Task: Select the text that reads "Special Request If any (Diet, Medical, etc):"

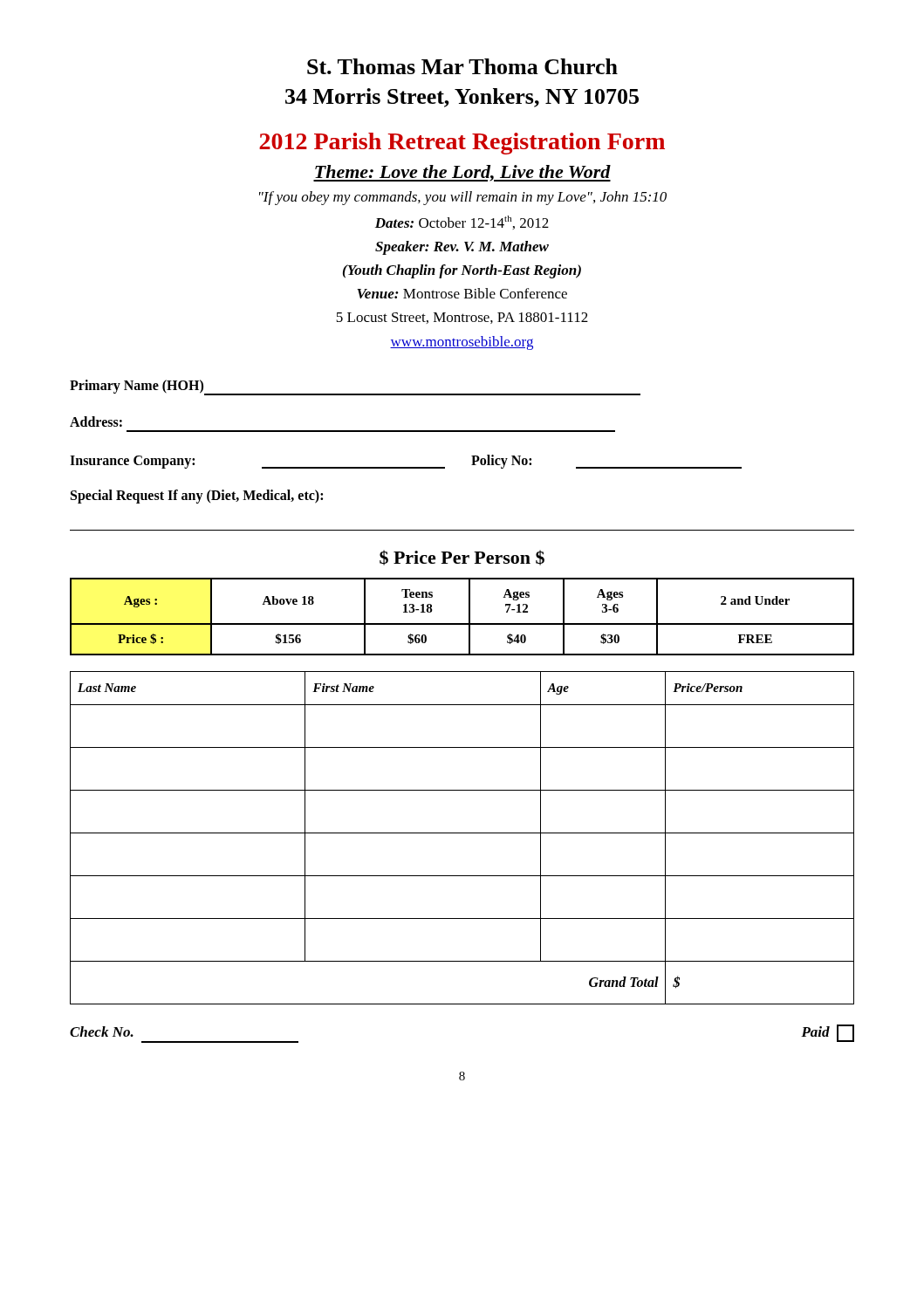Action: coord(197,497)
